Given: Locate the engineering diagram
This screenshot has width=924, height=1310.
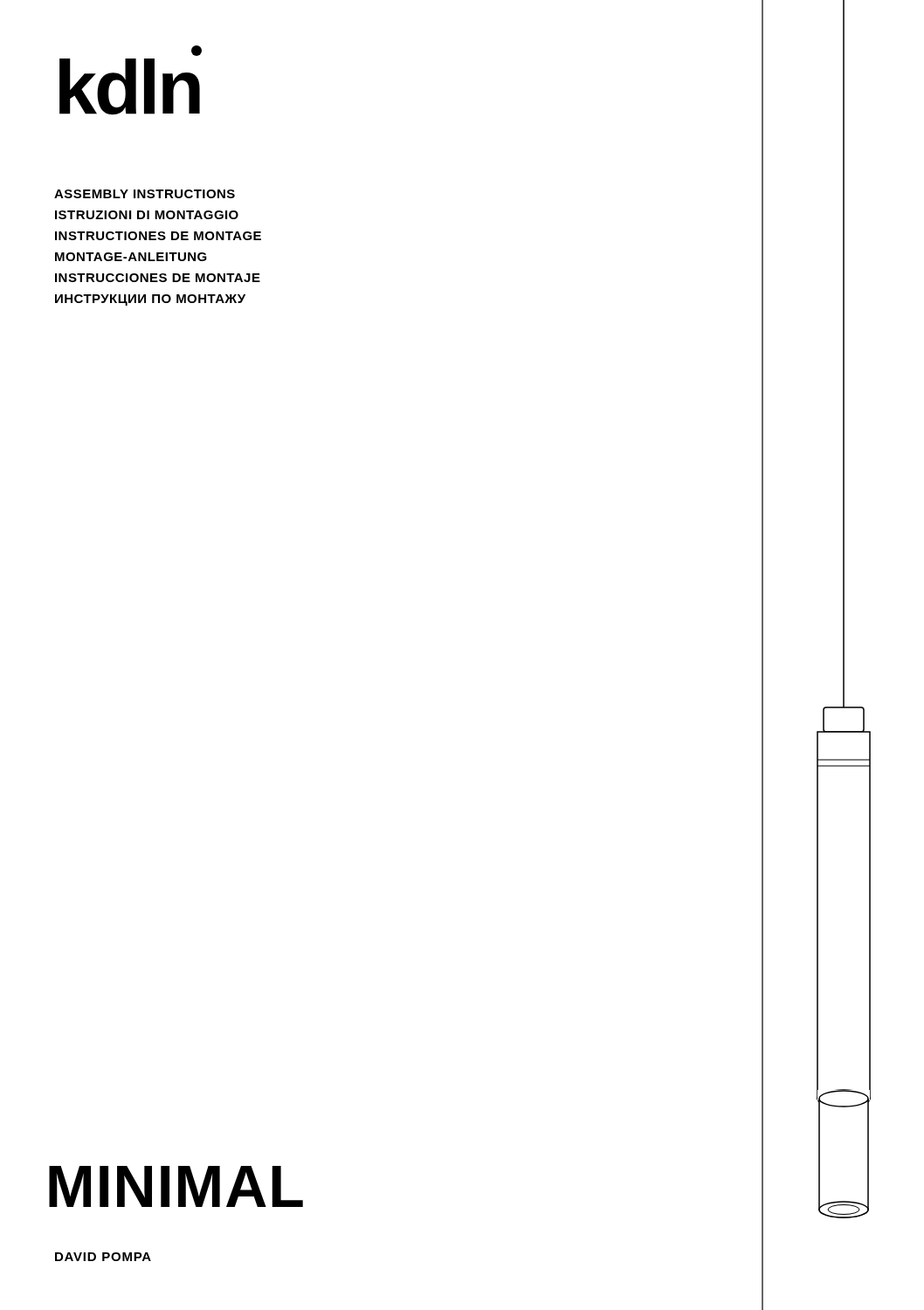Looking at the screenshot, I should (x=789, y=655).
